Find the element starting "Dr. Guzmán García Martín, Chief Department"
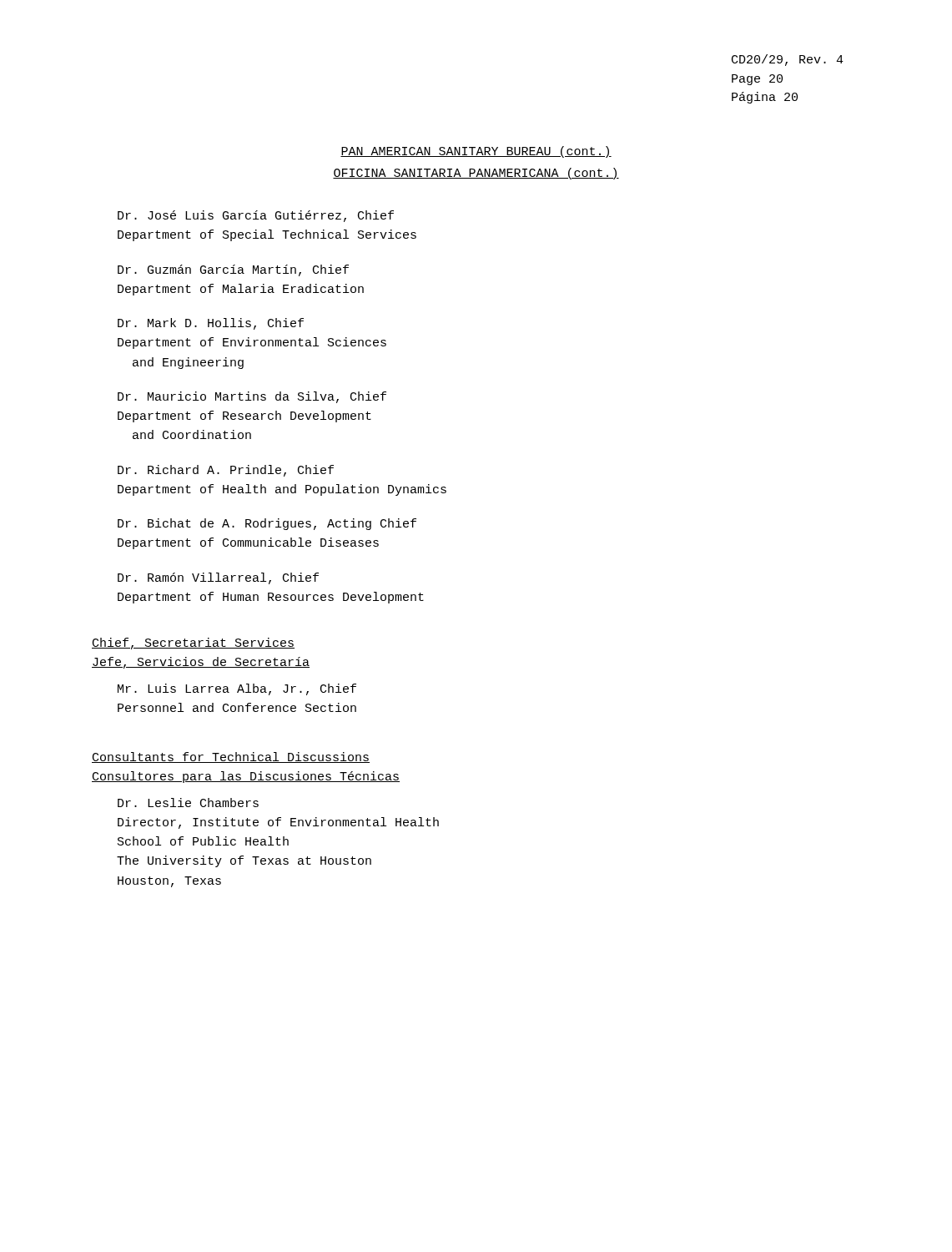The image size is (952, 1252). click(x=241, y=280)
